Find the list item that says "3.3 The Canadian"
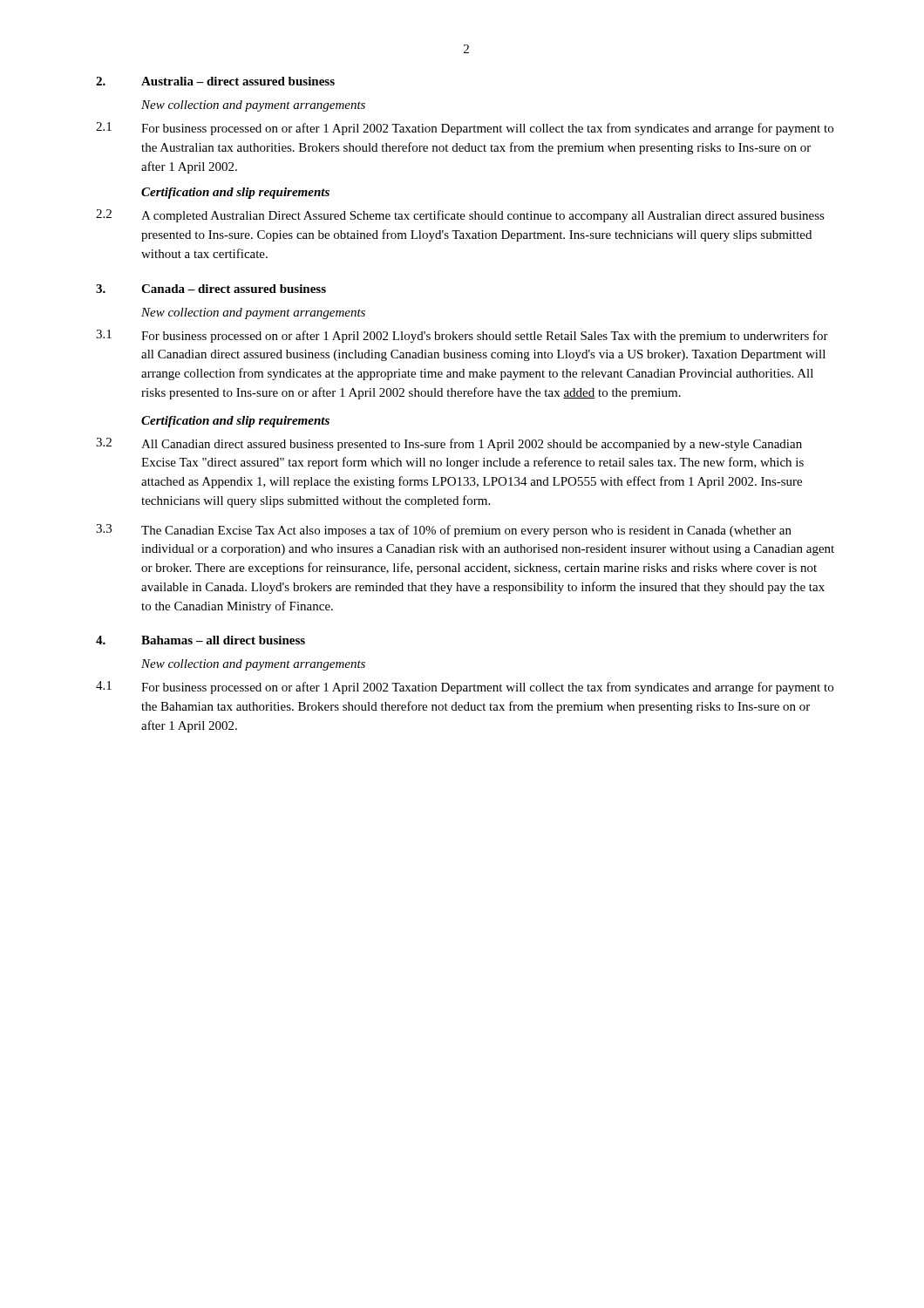Image resolution: width=924 pixels, height=1308 pixels. (466, 568)
